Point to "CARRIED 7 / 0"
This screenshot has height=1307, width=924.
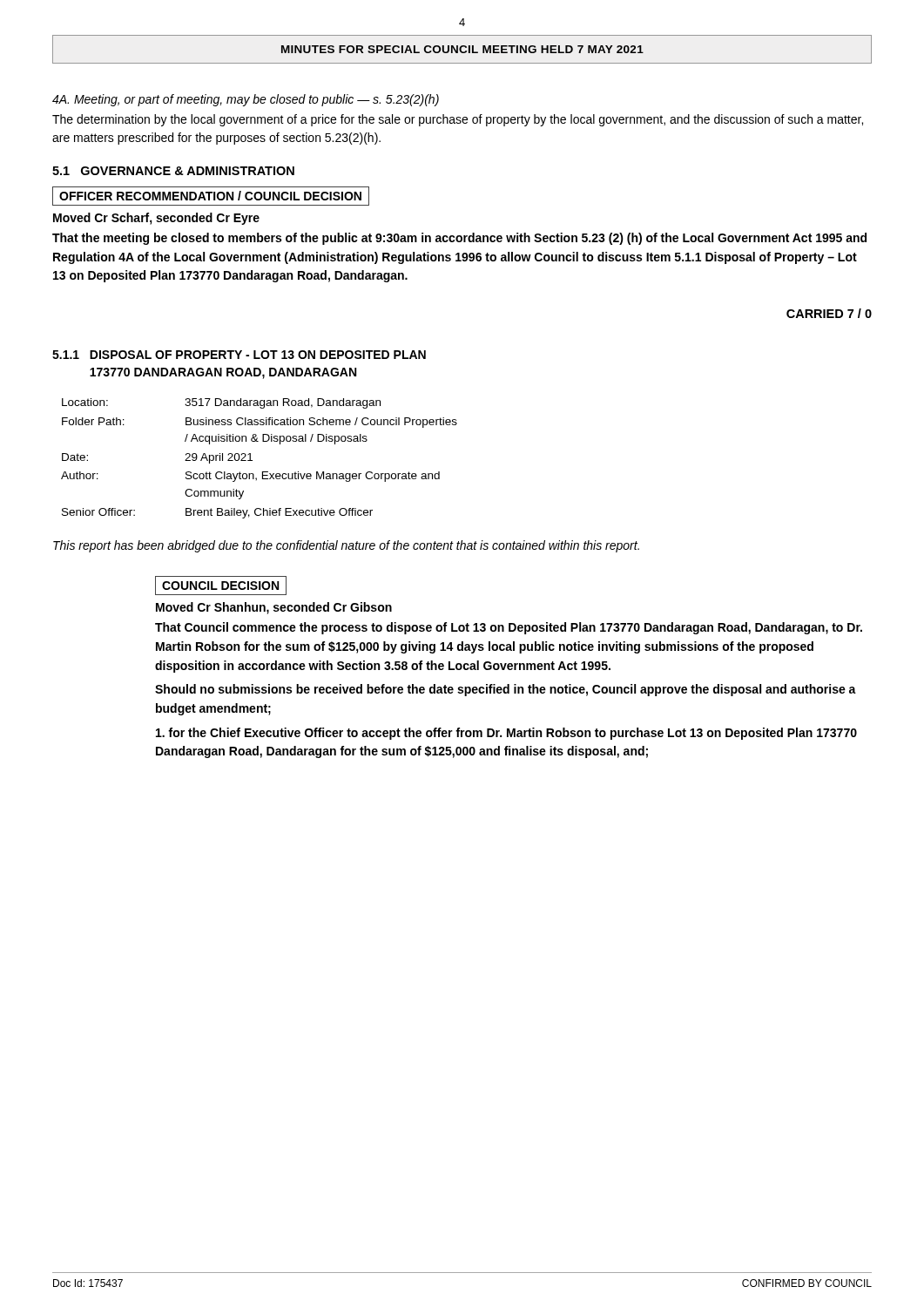(829, 314)
